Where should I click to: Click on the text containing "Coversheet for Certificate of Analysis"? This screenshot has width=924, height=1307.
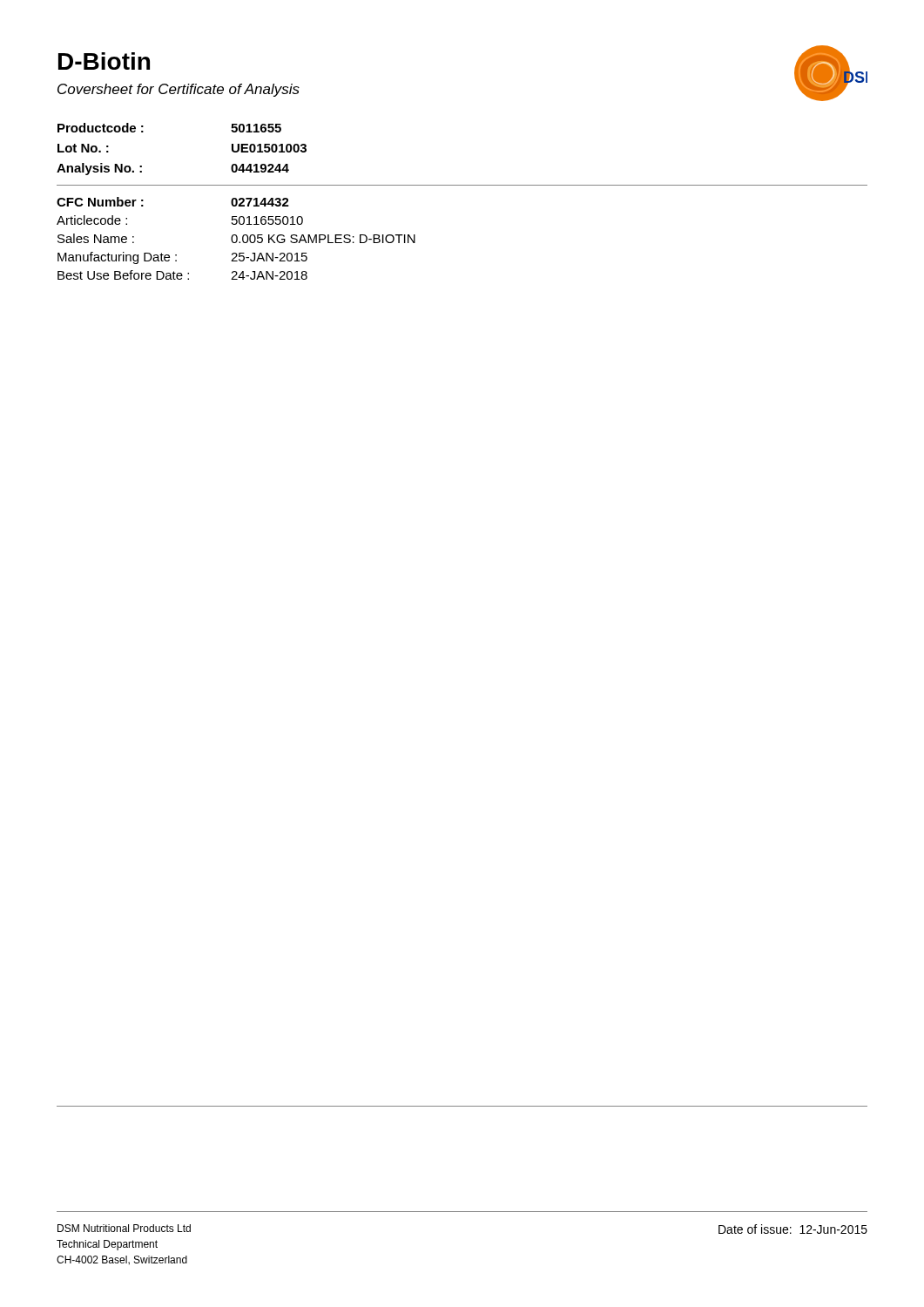coord(178,89)
